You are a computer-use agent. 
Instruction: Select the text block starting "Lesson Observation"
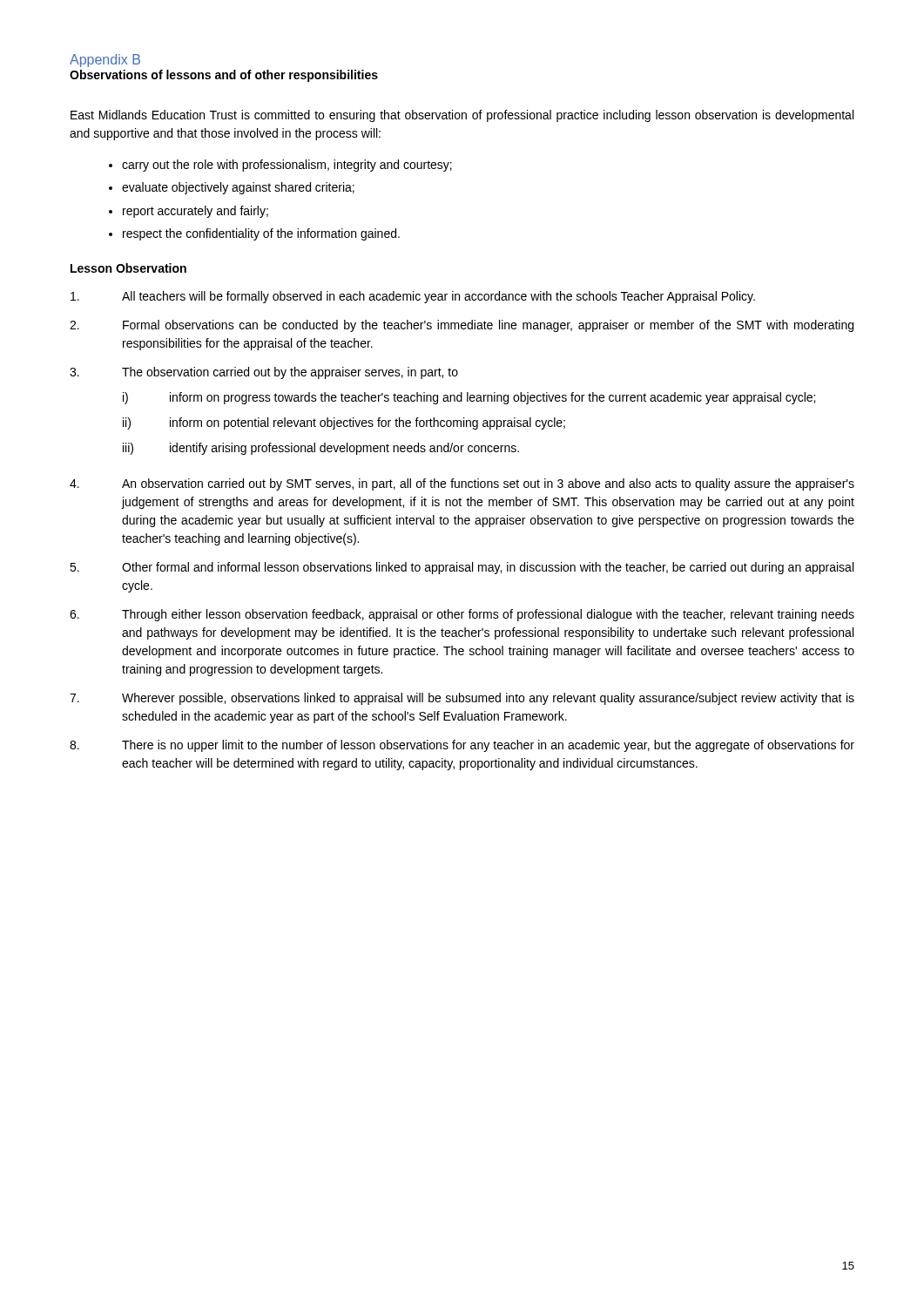[128, 268]
